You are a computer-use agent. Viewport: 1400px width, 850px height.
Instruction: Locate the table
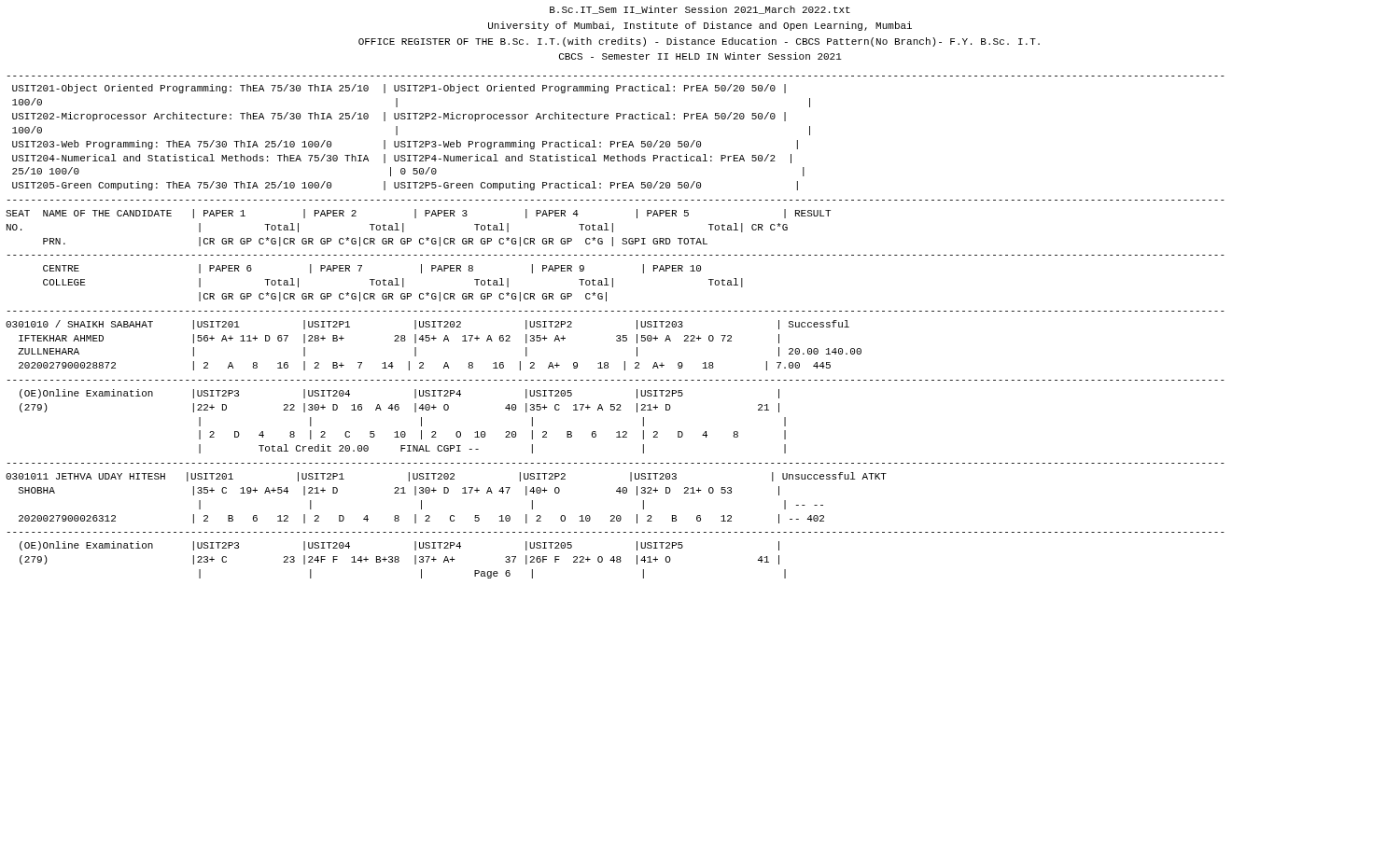click(700, 325)
